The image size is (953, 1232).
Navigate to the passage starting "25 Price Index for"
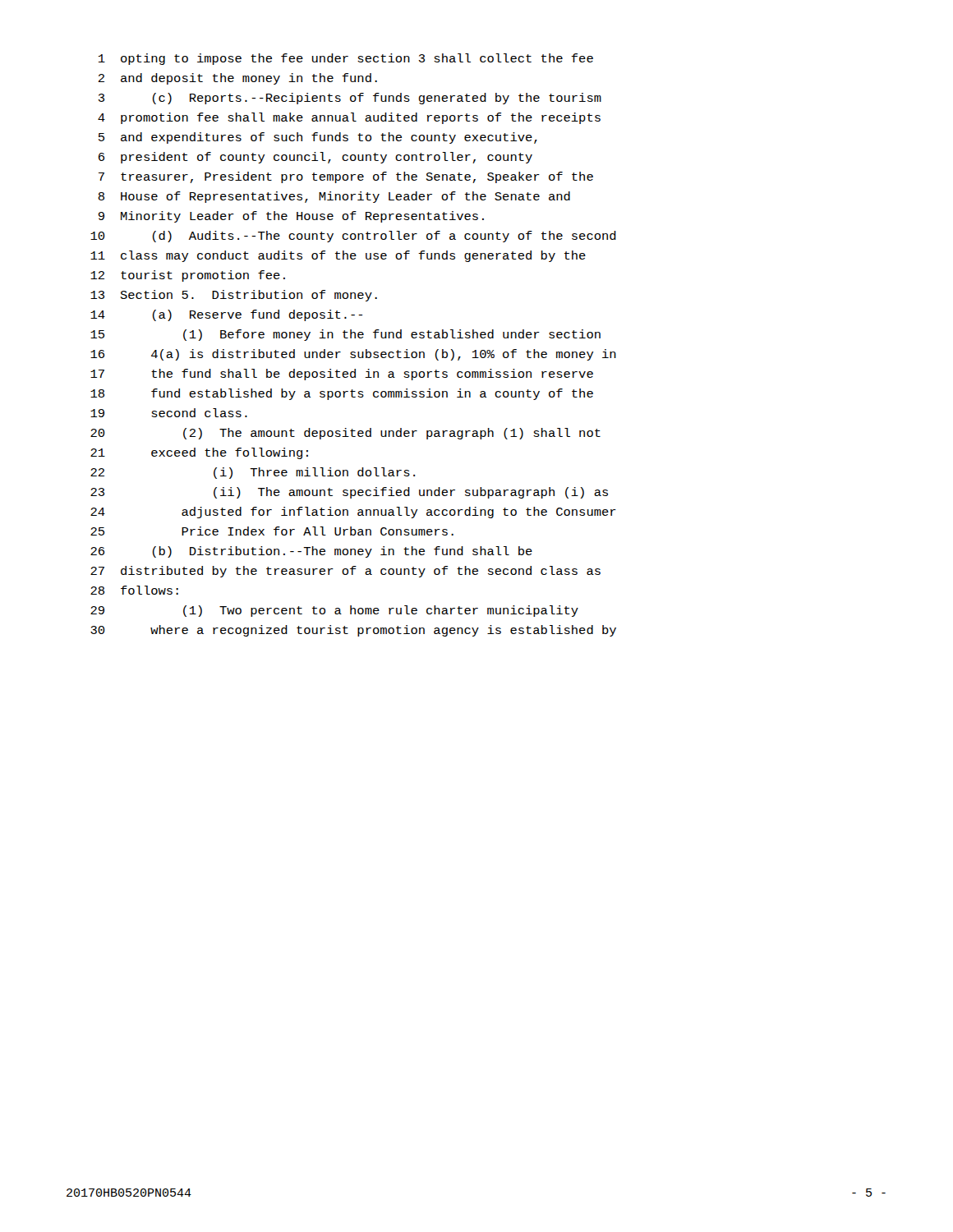(272, 531)
